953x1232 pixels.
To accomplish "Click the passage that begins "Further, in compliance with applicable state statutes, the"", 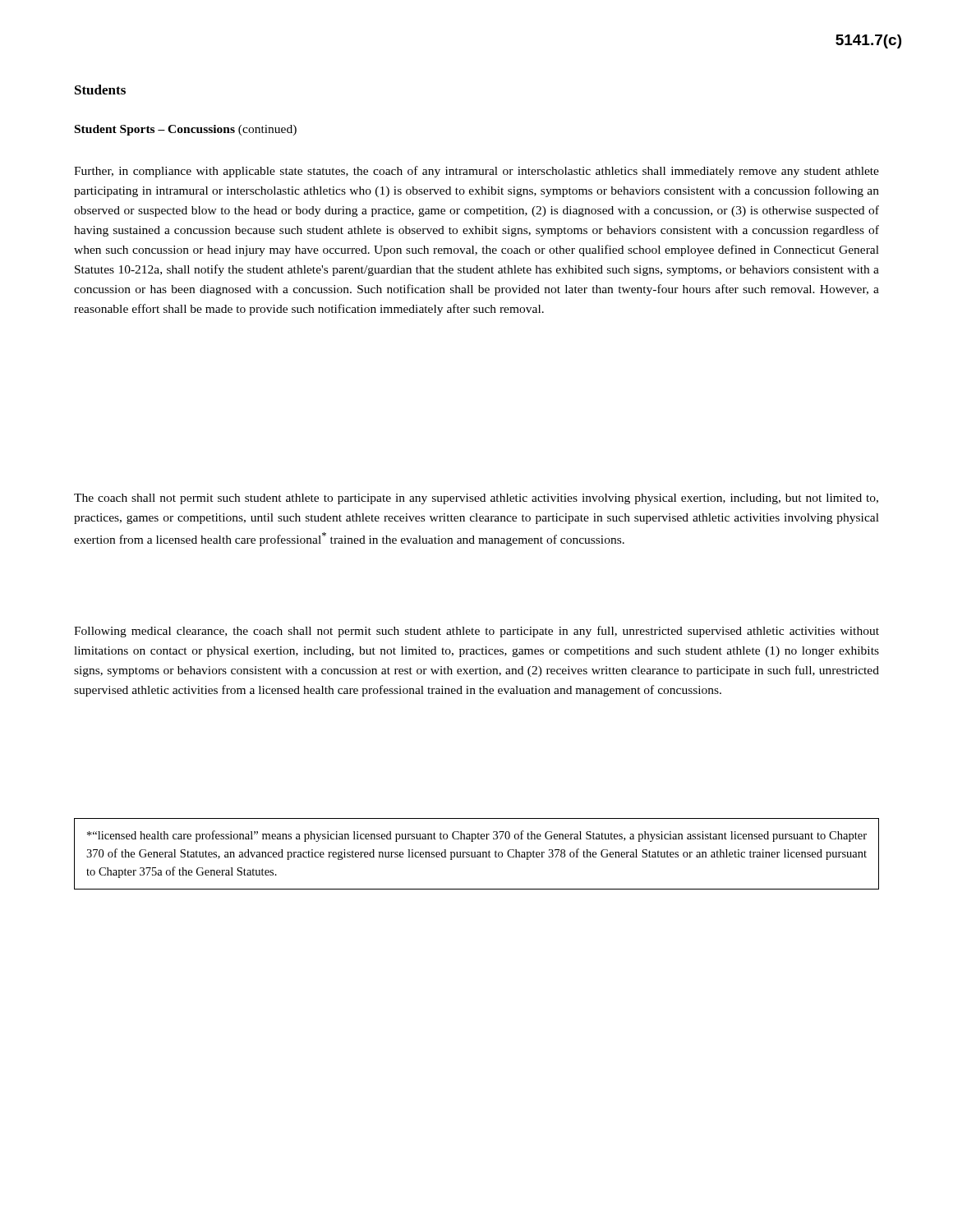I will 476,240.
